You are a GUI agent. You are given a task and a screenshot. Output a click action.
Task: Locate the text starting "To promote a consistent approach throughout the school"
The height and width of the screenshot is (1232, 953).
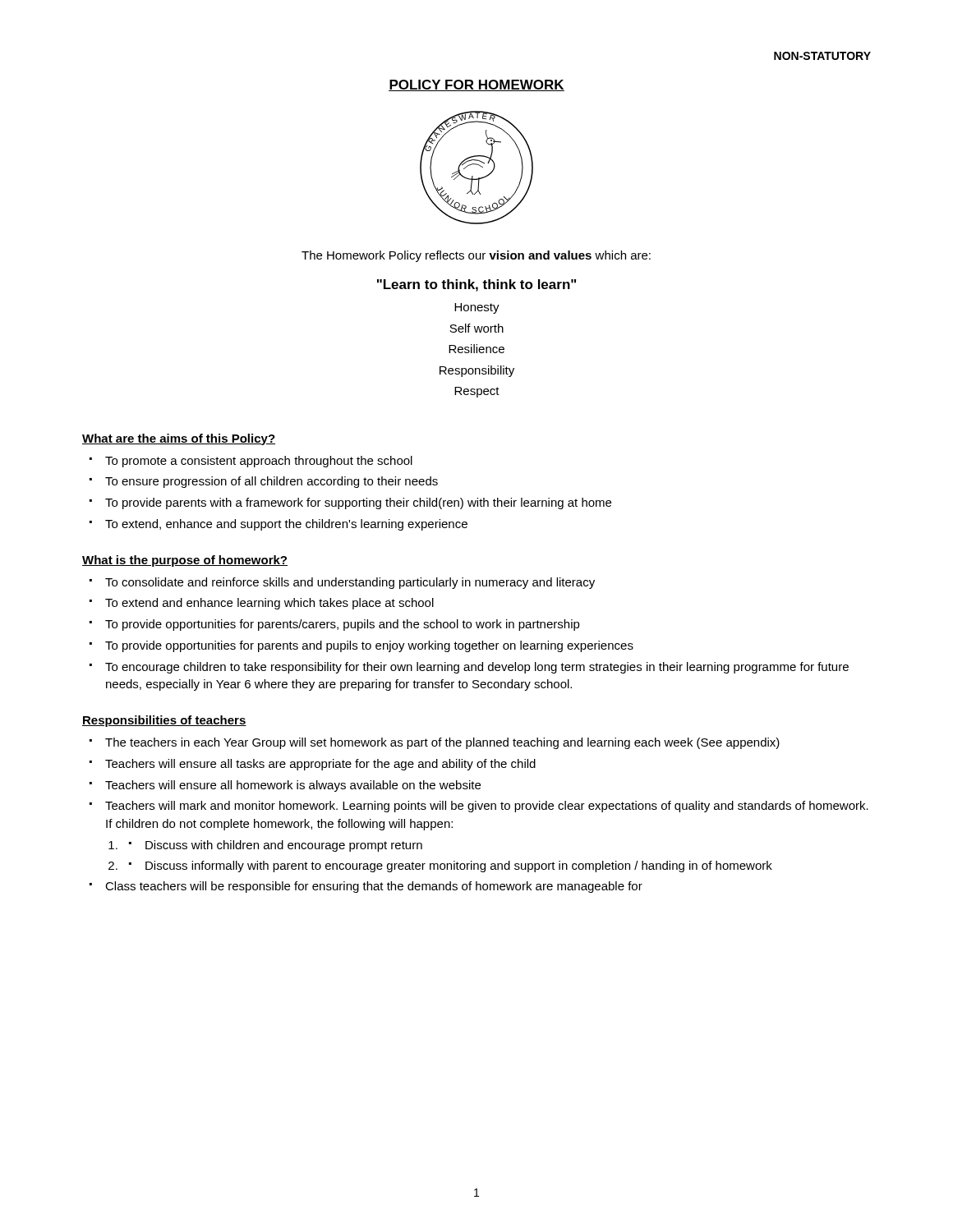259,460
